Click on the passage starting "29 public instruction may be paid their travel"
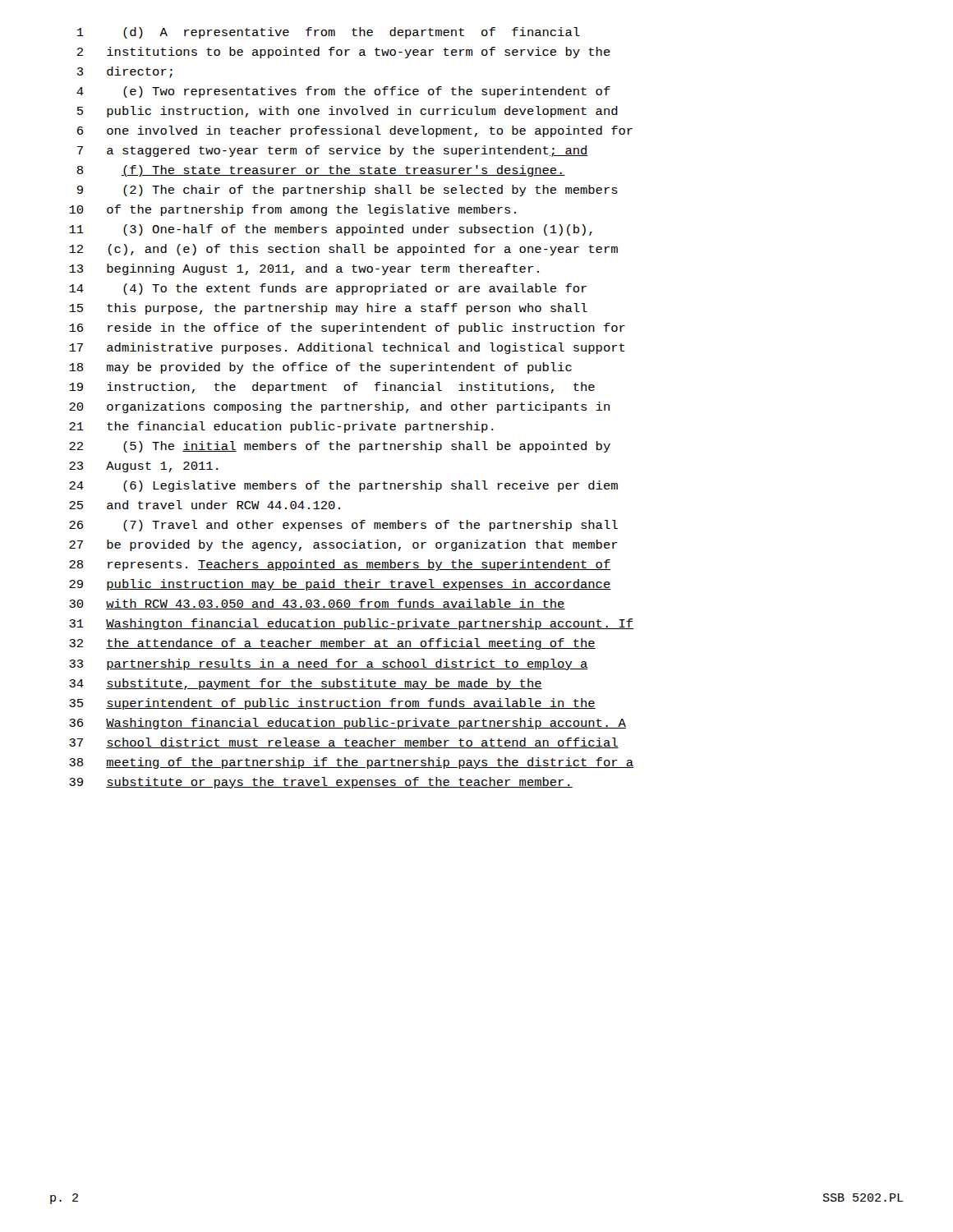Viewport: 953px width, 1232px height. pyautogui.click(x=476, y=585)
